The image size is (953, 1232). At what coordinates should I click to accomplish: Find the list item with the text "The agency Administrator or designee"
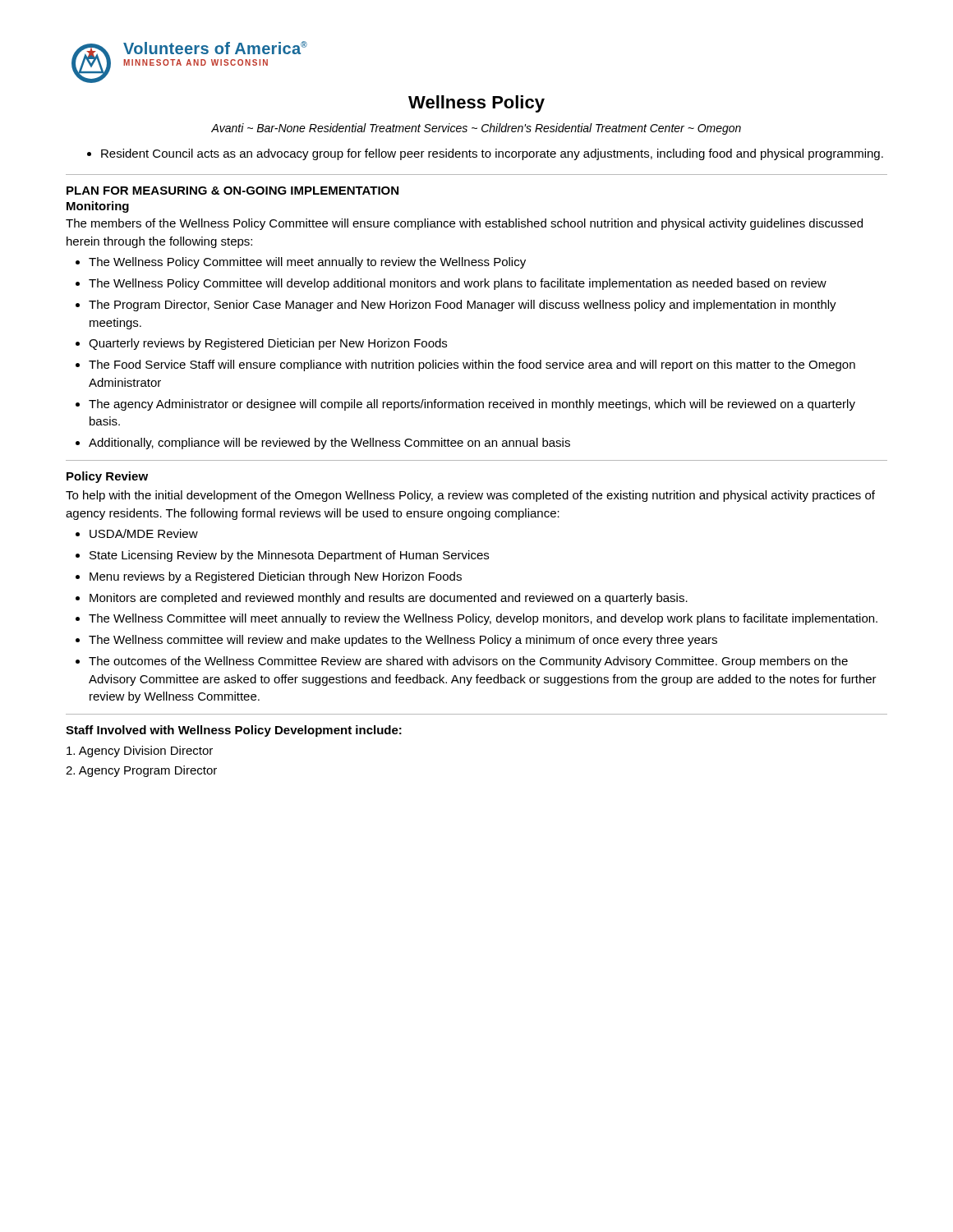coord(476,412)
